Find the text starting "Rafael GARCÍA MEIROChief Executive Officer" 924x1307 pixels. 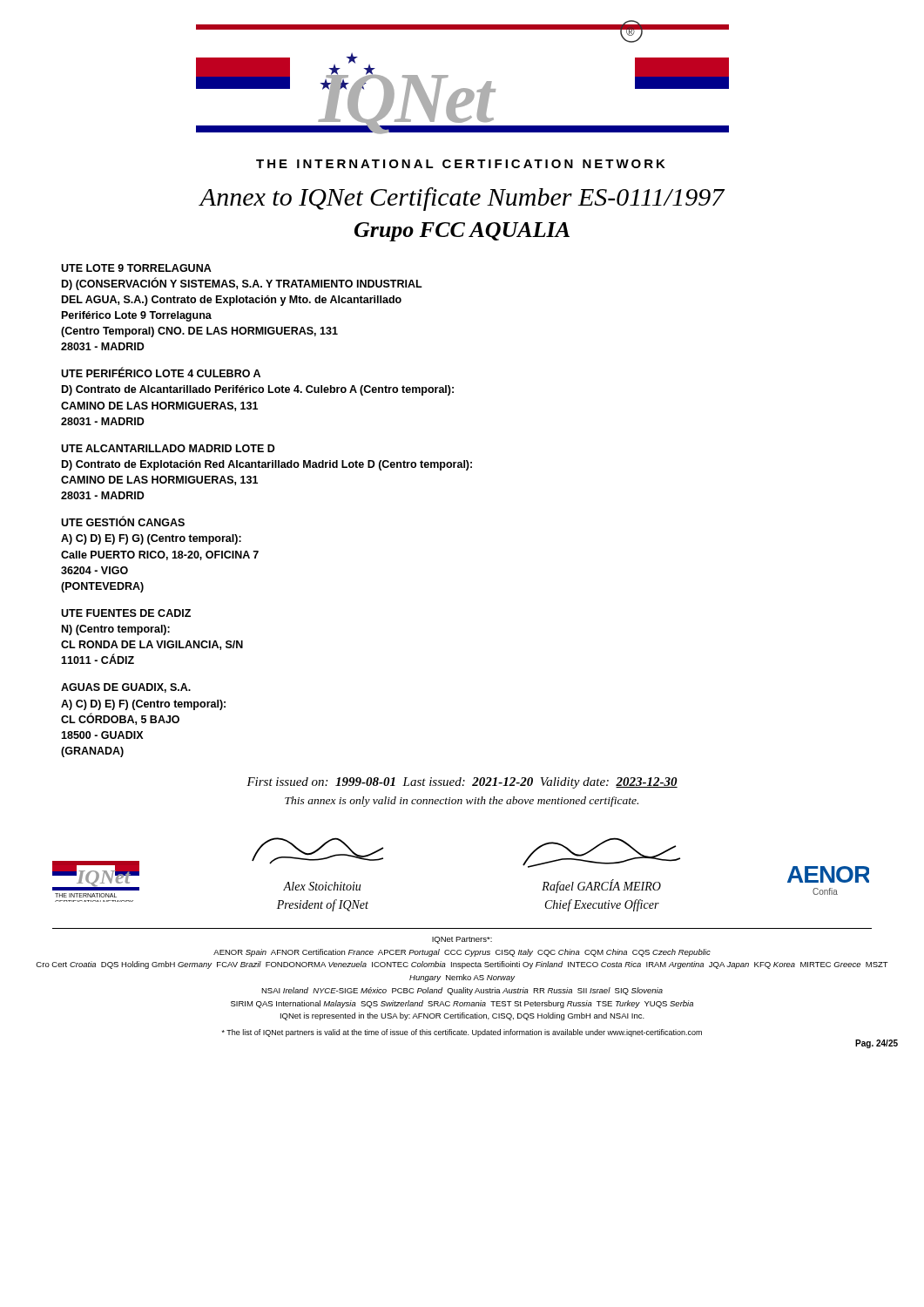click(601, 896)
